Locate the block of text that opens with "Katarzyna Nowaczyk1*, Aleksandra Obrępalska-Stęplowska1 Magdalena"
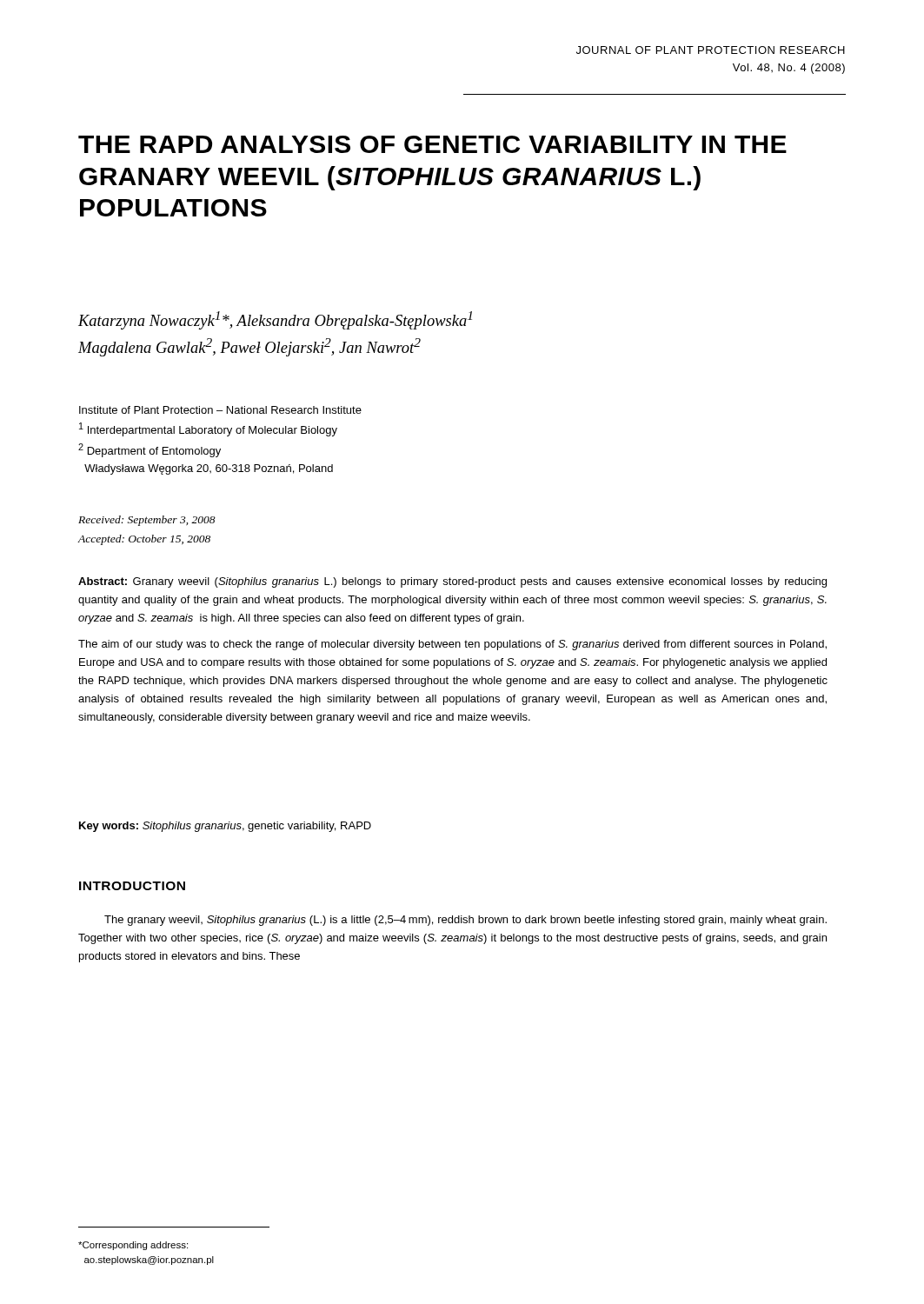The image size is (924, 1304). pos(452,333)
